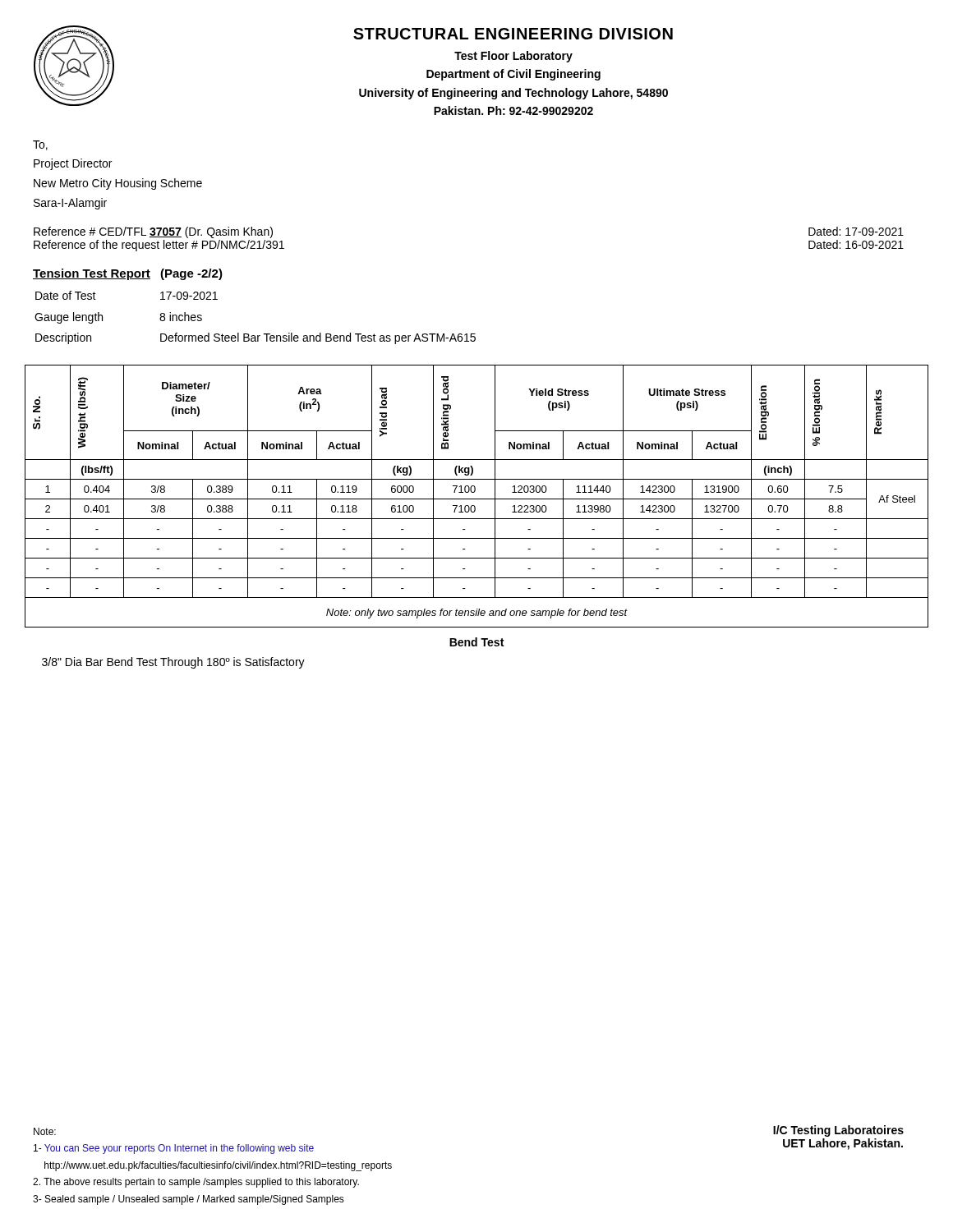Select a footnote
This screenshot has height=1232, width=953.
[x=212, y=1165]
